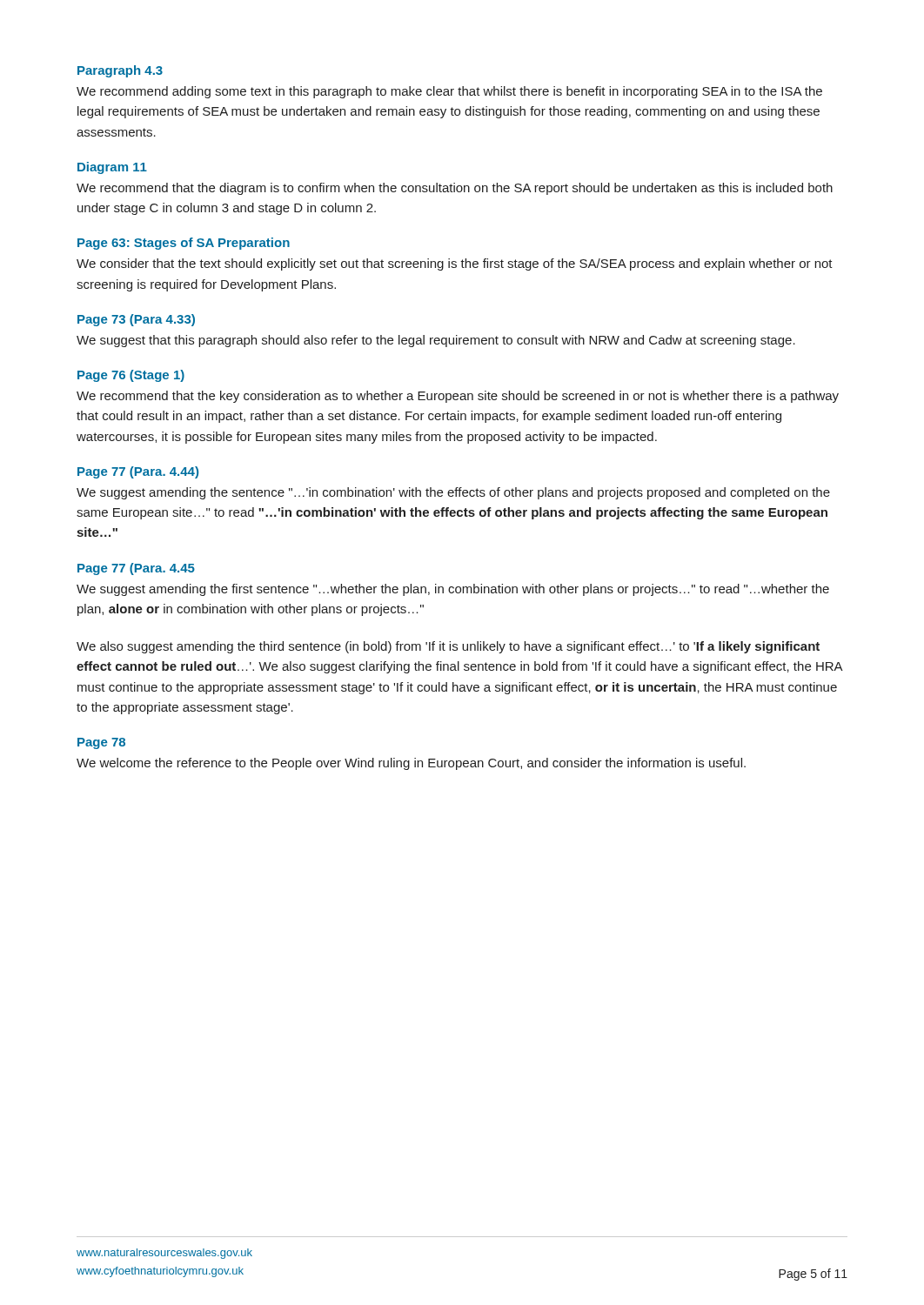The width and height of the screenshot is (924, 1305).
Task: Navigate to the text starting "We also suggest amending the third"
Action: [462, 676]
